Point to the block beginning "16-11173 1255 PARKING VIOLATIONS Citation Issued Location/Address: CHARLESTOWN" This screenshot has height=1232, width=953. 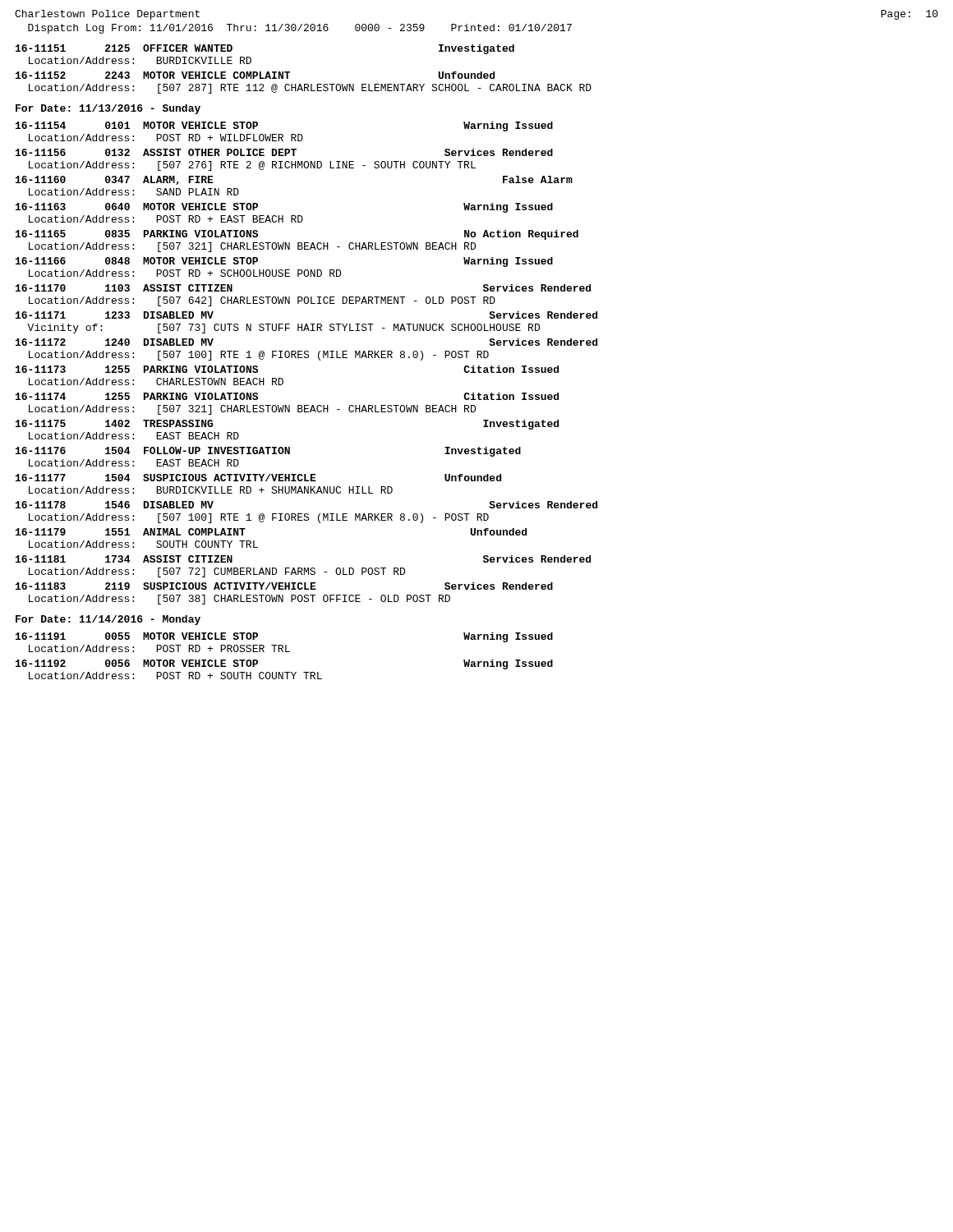coord(476,376)
